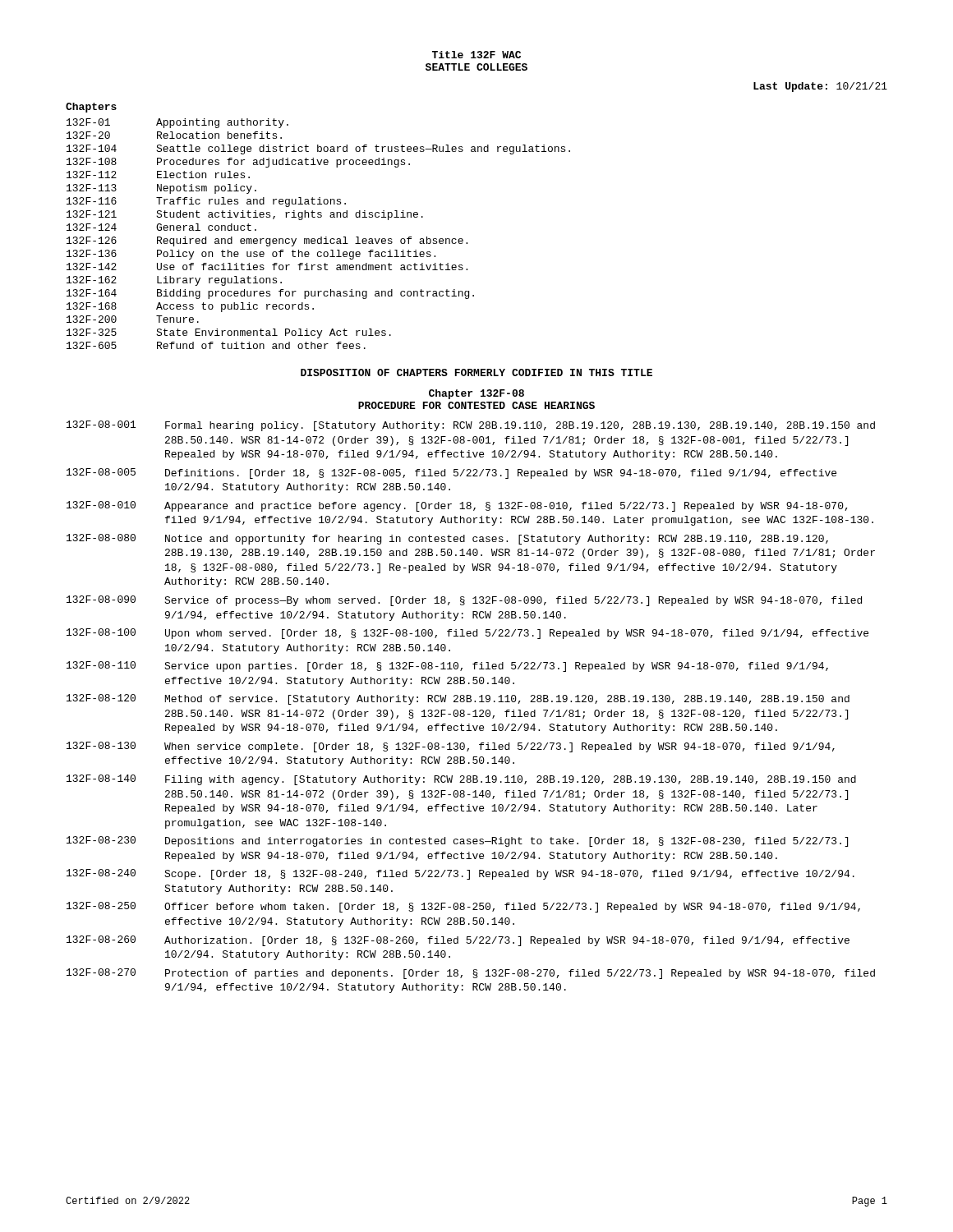The height and width of the screenshot is (1232, 953).
Task: Point to the block beginning "132F-08-110 Service upon parties. [Order 18, §"
Action: click(x=476, y=674)
